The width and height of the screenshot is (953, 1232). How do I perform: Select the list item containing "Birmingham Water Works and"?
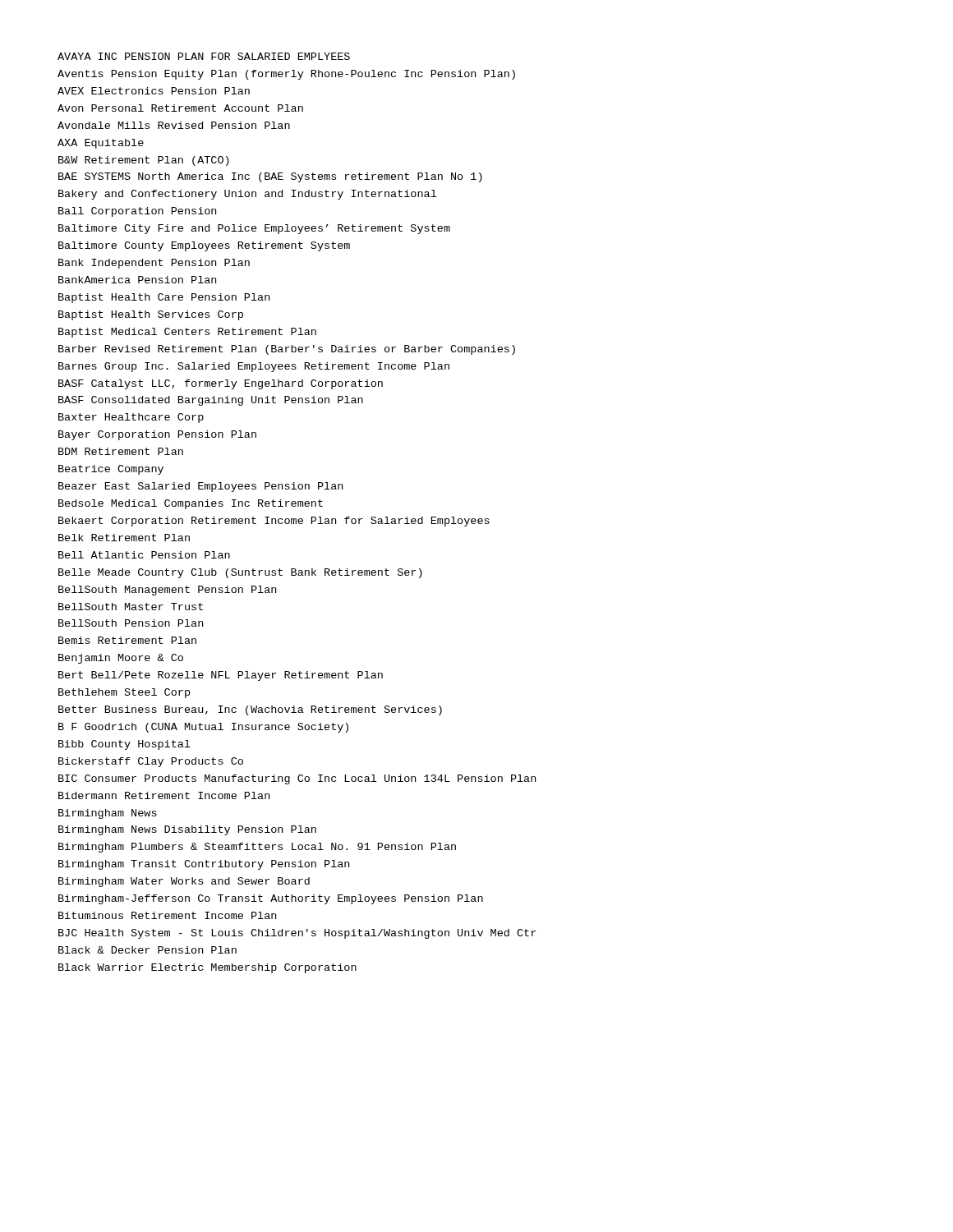184,882
